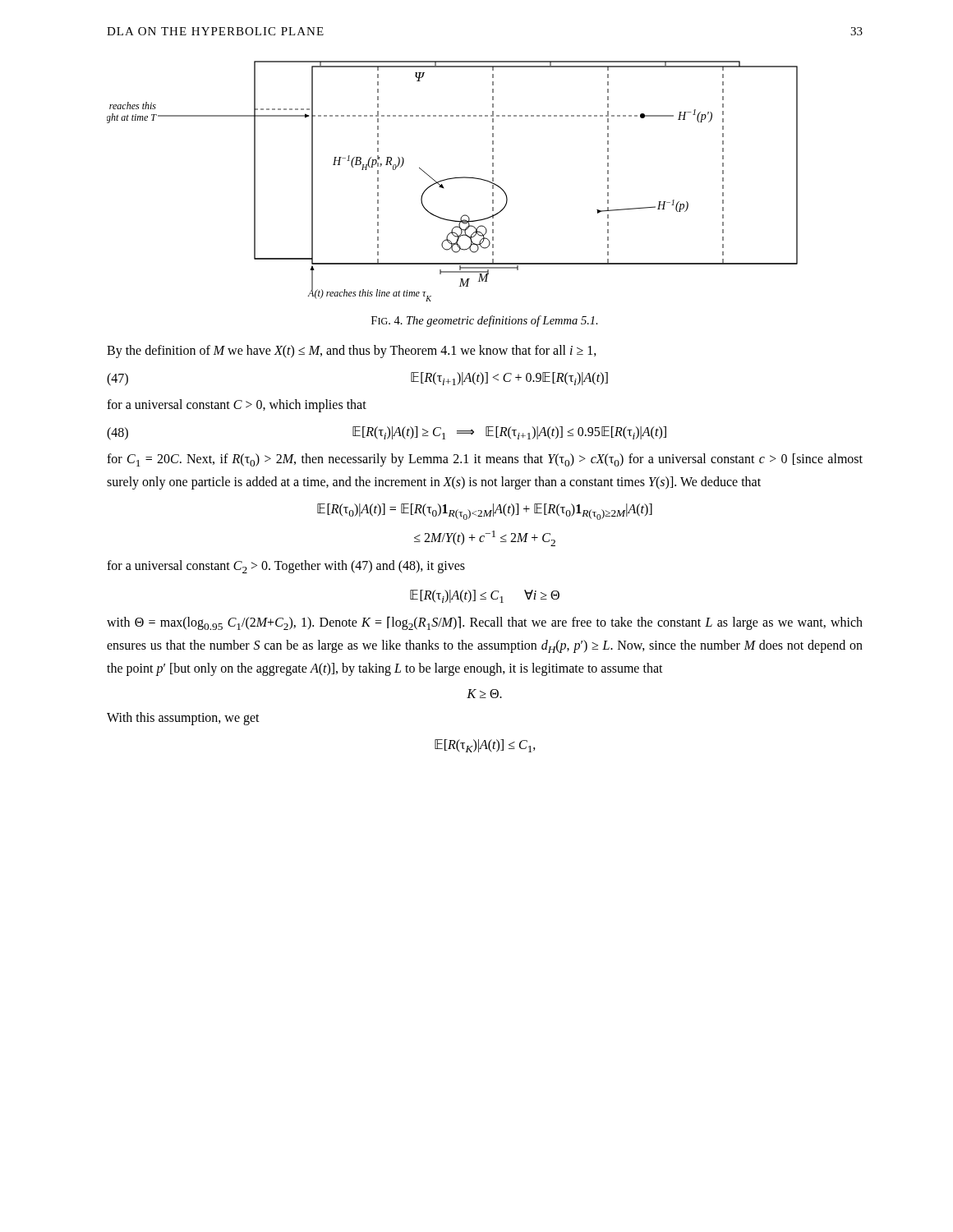The width and height of the screenshot is (953, 1232).
Task: Click on the block starting "By the definition of M we have X(t)"
Action: [352, 350]
